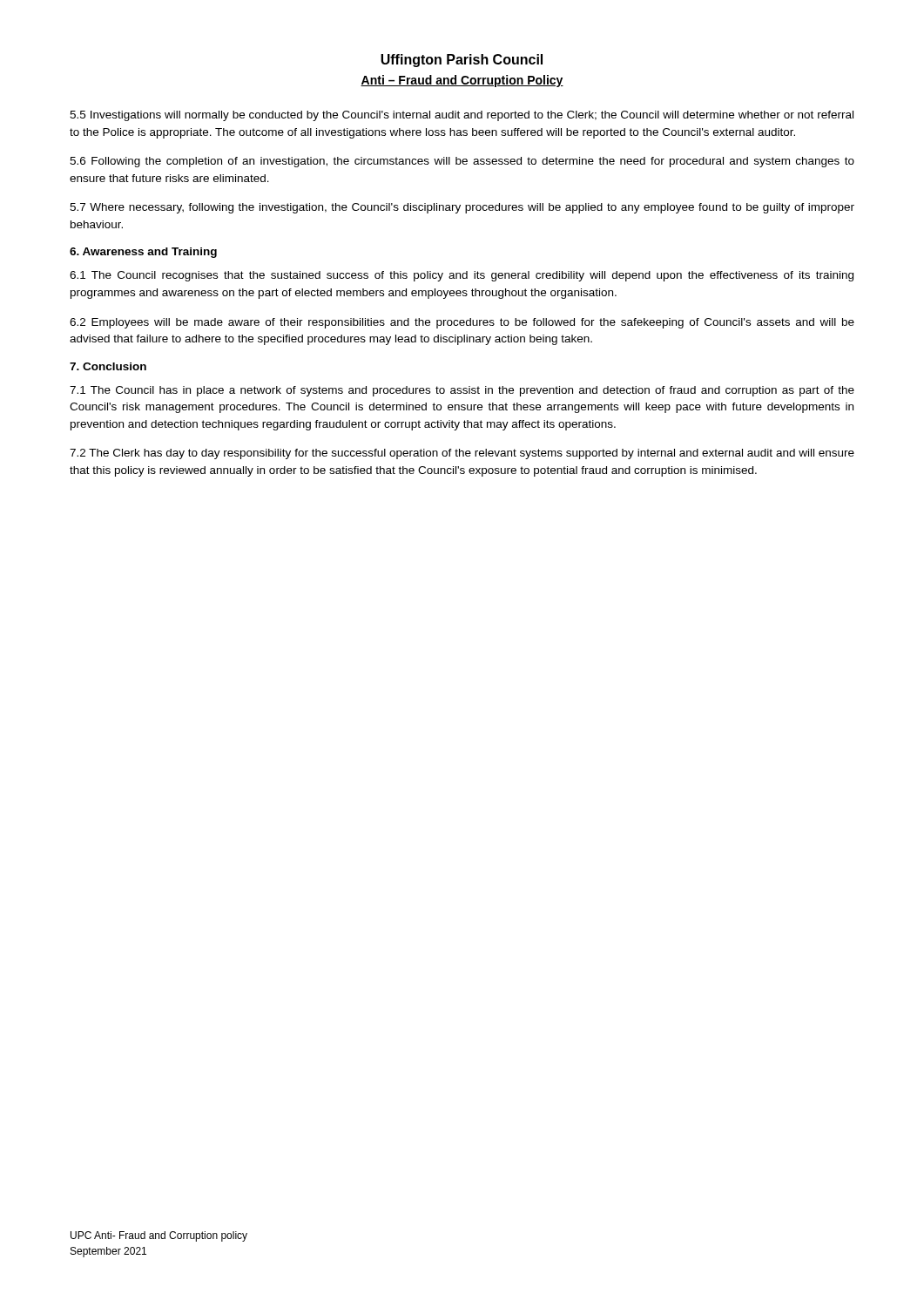This screenshot has height=1307, width=924.
Task: Select the text starting "1 The Council recognises that the sustained success"
Action: (462, 284)
